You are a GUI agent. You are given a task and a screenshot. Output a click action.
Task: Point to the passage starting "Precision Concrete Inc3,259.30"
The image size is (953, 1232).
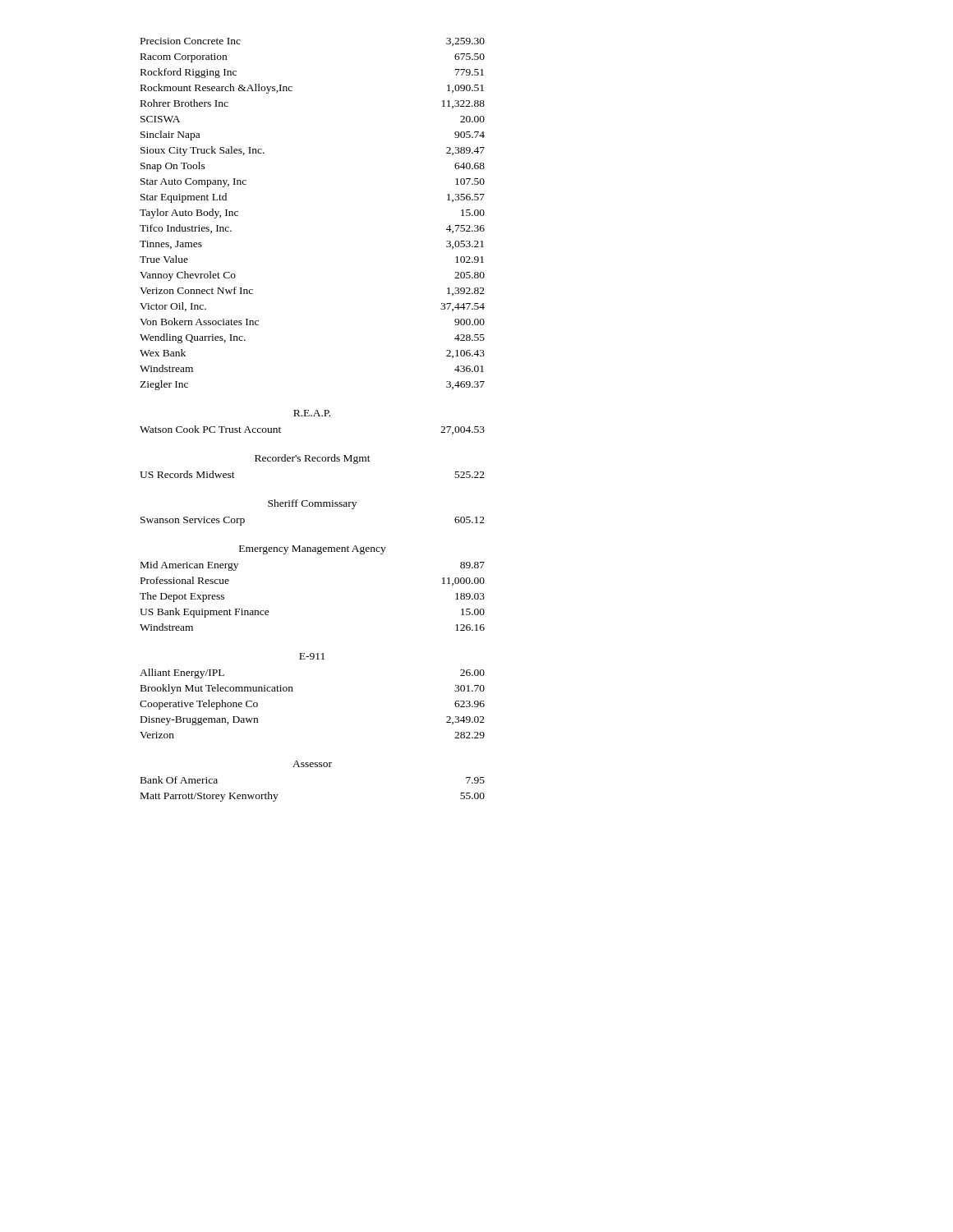click(x=185, y=41)
